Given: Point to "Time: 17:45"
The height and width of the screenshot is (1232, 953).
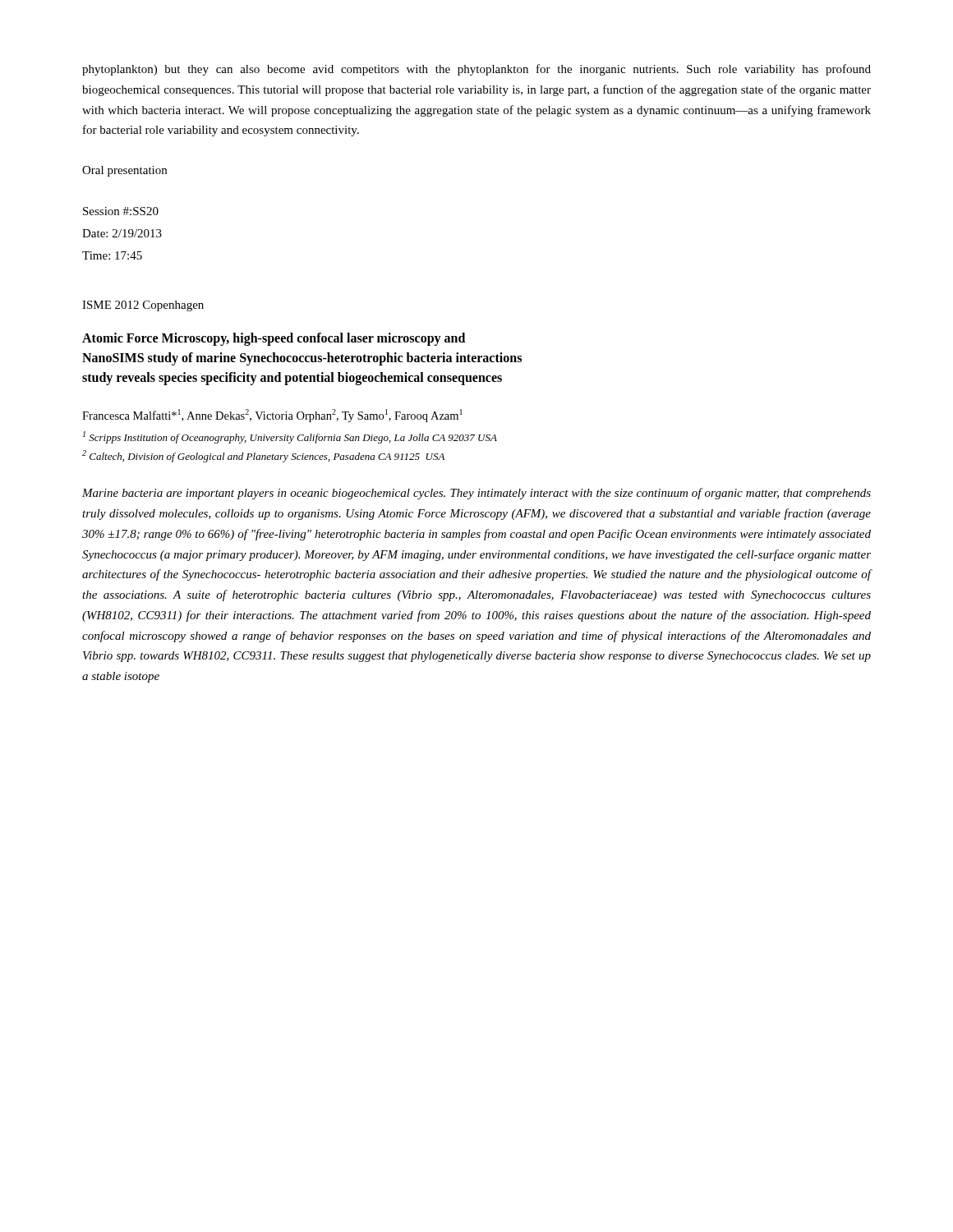Looking at the screenshot, I should pos(112,255).
